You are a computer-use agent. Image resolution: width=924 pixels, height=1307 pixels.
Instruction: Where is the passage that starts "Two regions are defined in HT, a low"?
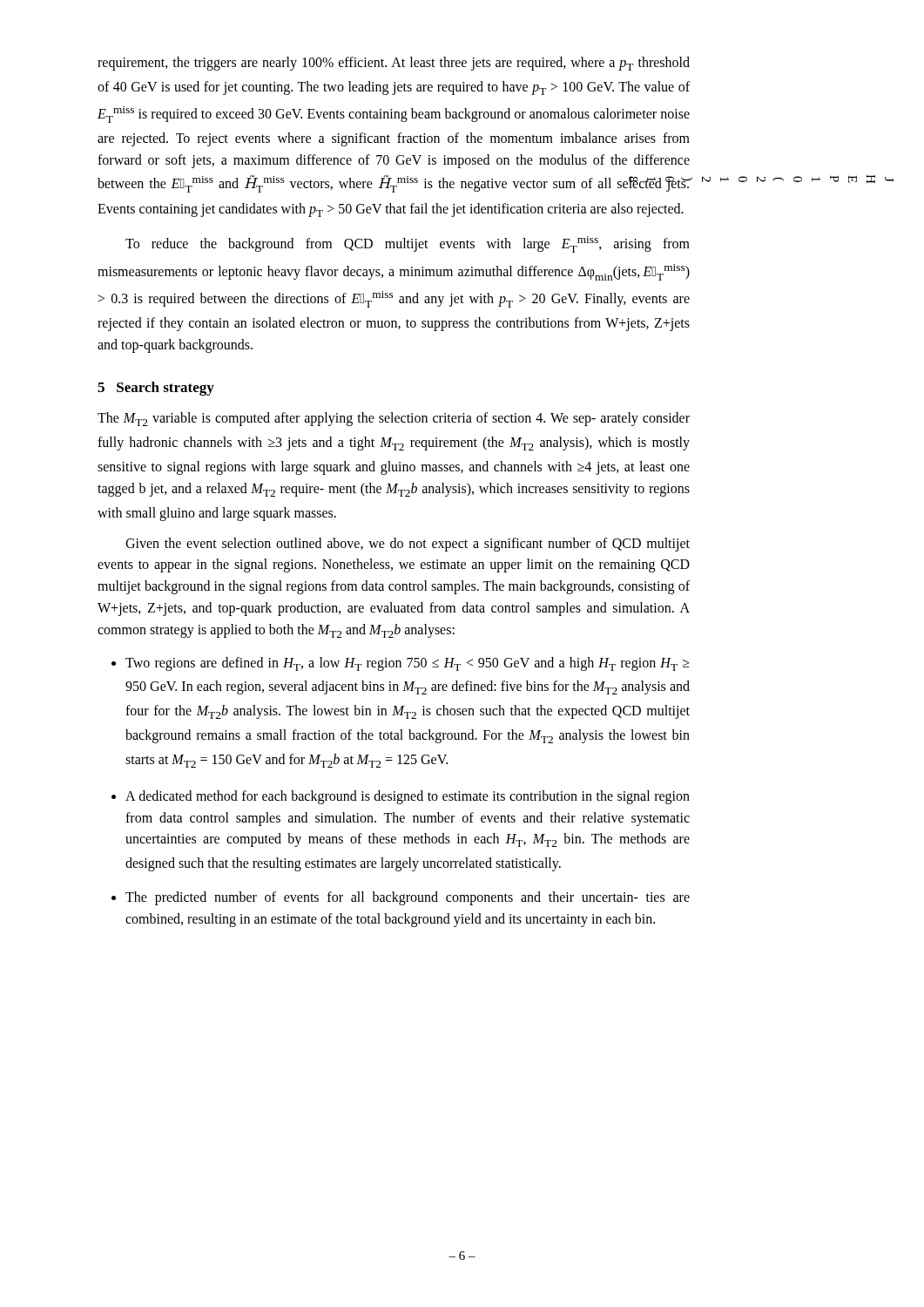pyautogui.click(x=408, y=713)
